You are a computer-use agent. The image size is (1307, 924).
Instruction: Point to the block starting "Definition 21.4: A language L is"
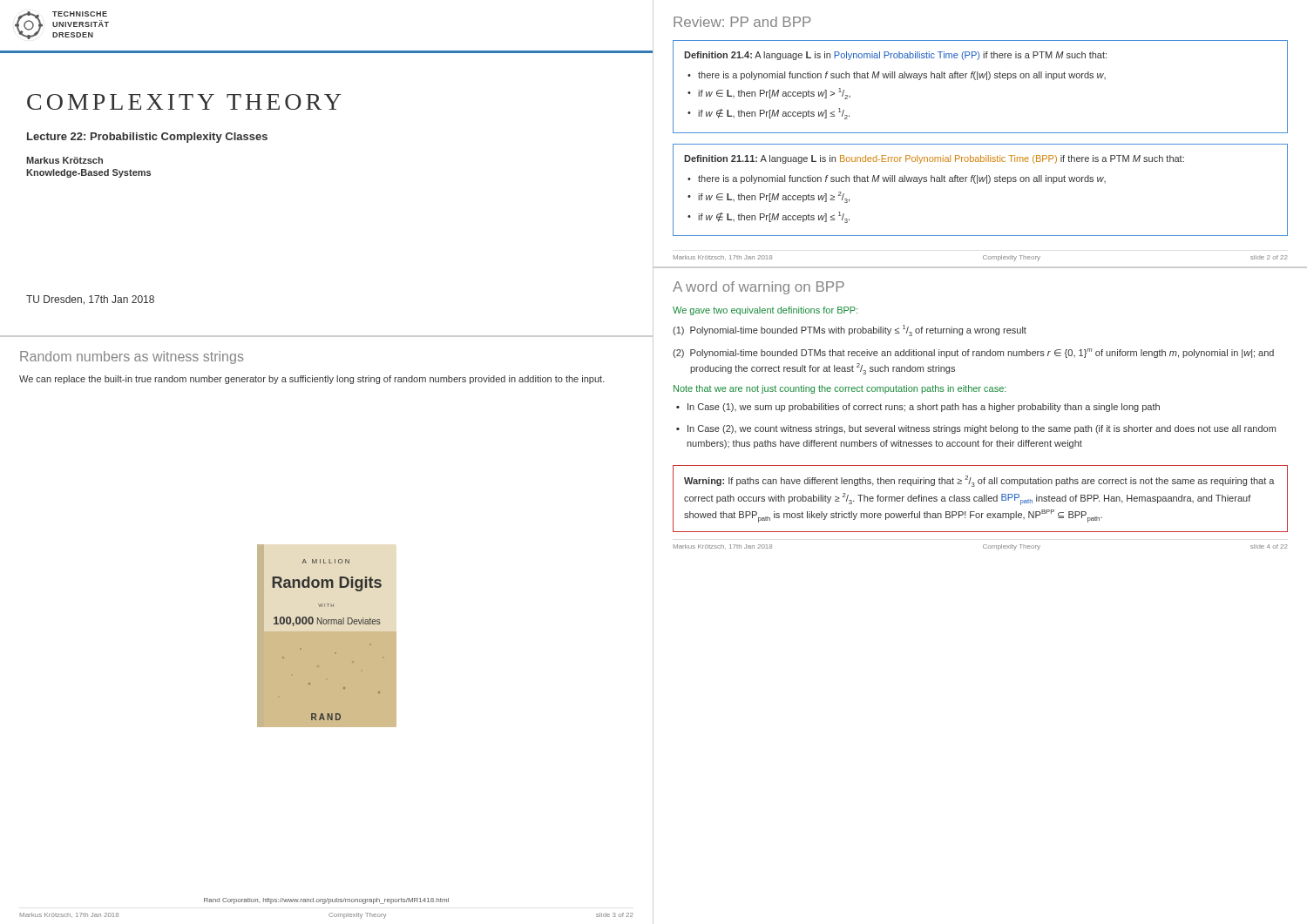(980, 85)
